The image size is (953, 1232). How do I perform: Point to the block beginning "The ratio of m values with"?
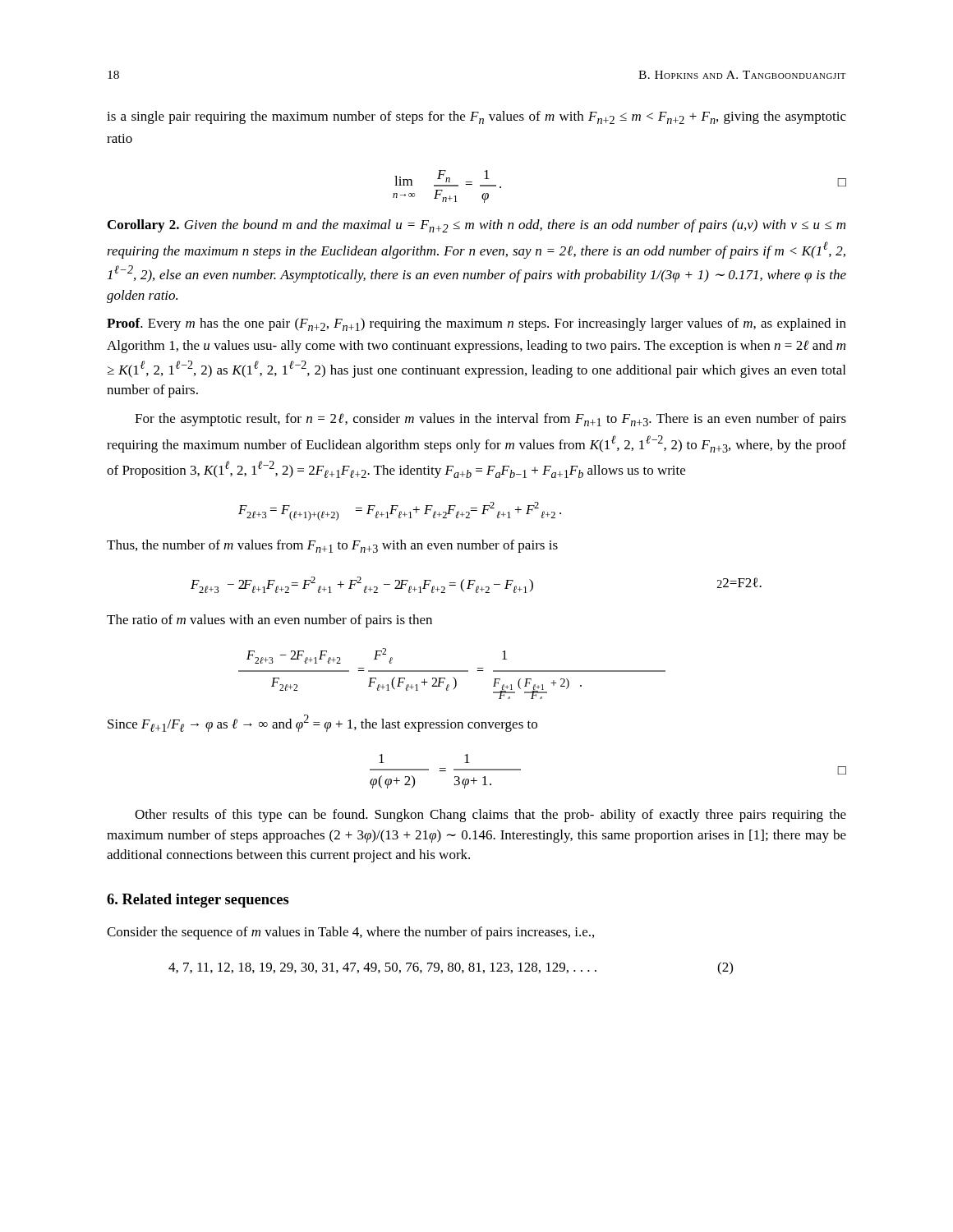pyautogui.click(x=269, y=621)
